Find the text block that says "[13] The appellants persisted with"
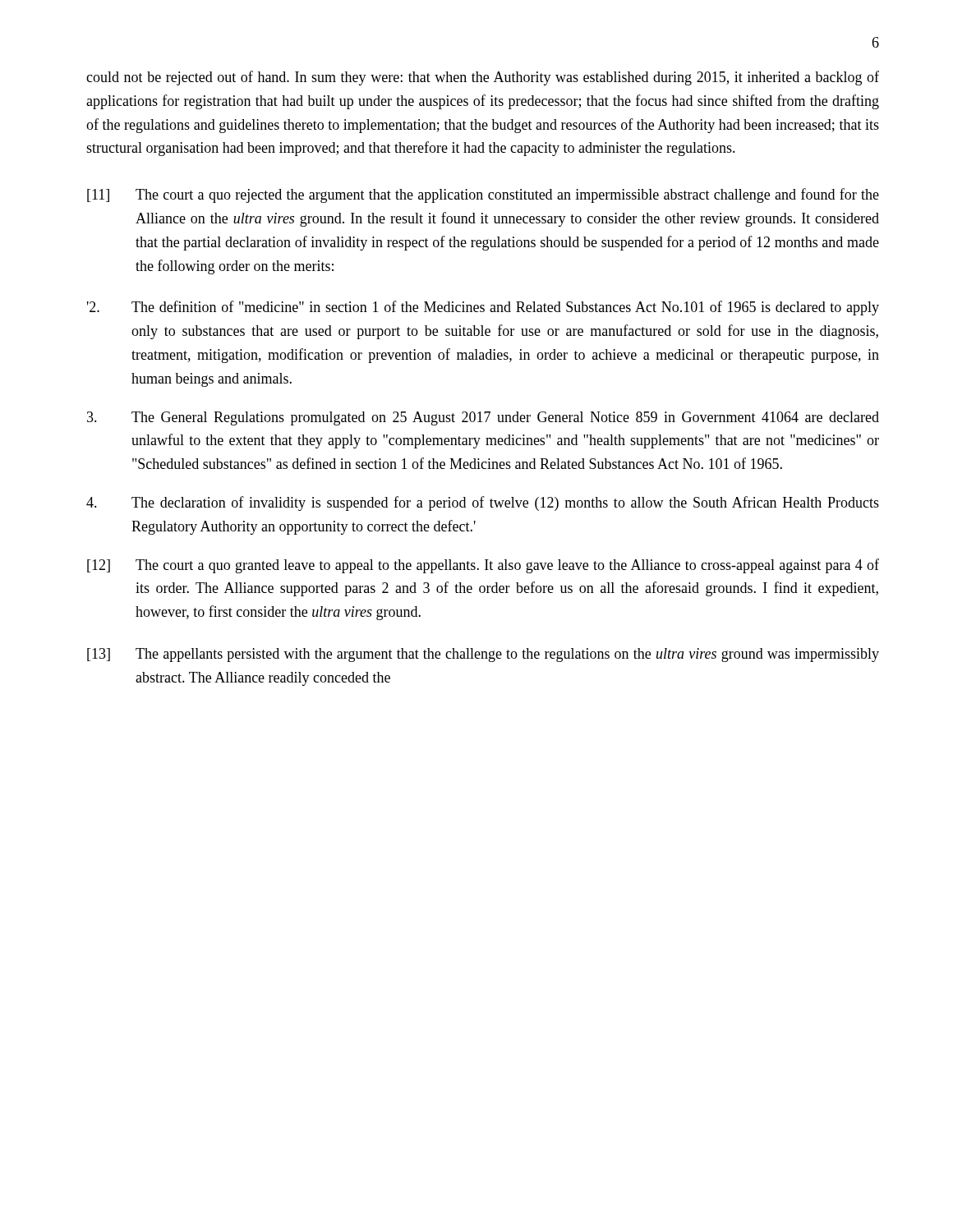This screenshot has width=953, height=1232. [x=483, y=666]
